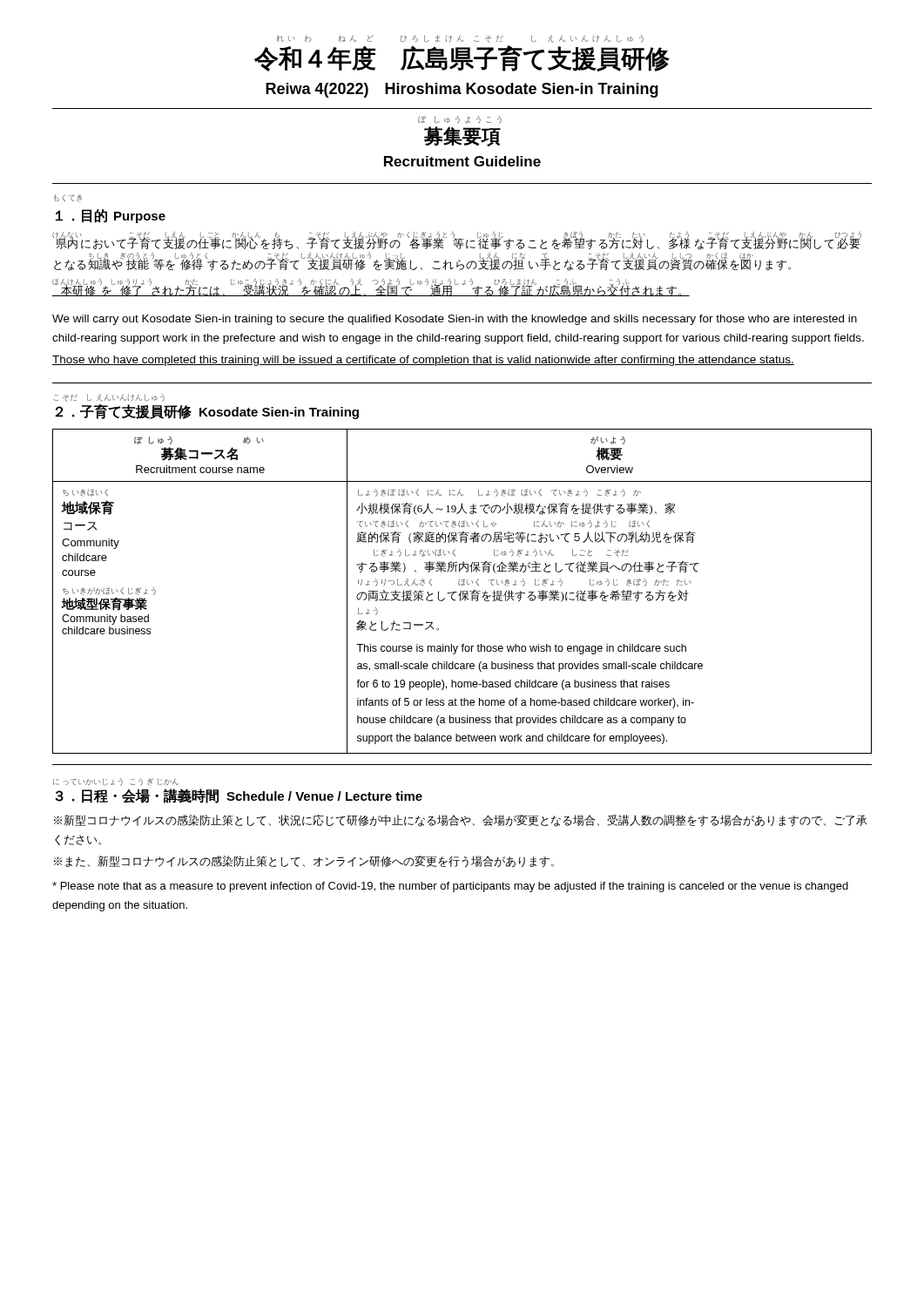Select the text starting "ぼ しゅうようこう 募集要項"
Viewport: 924px width, 1307px height.
(x=462, y=133)
